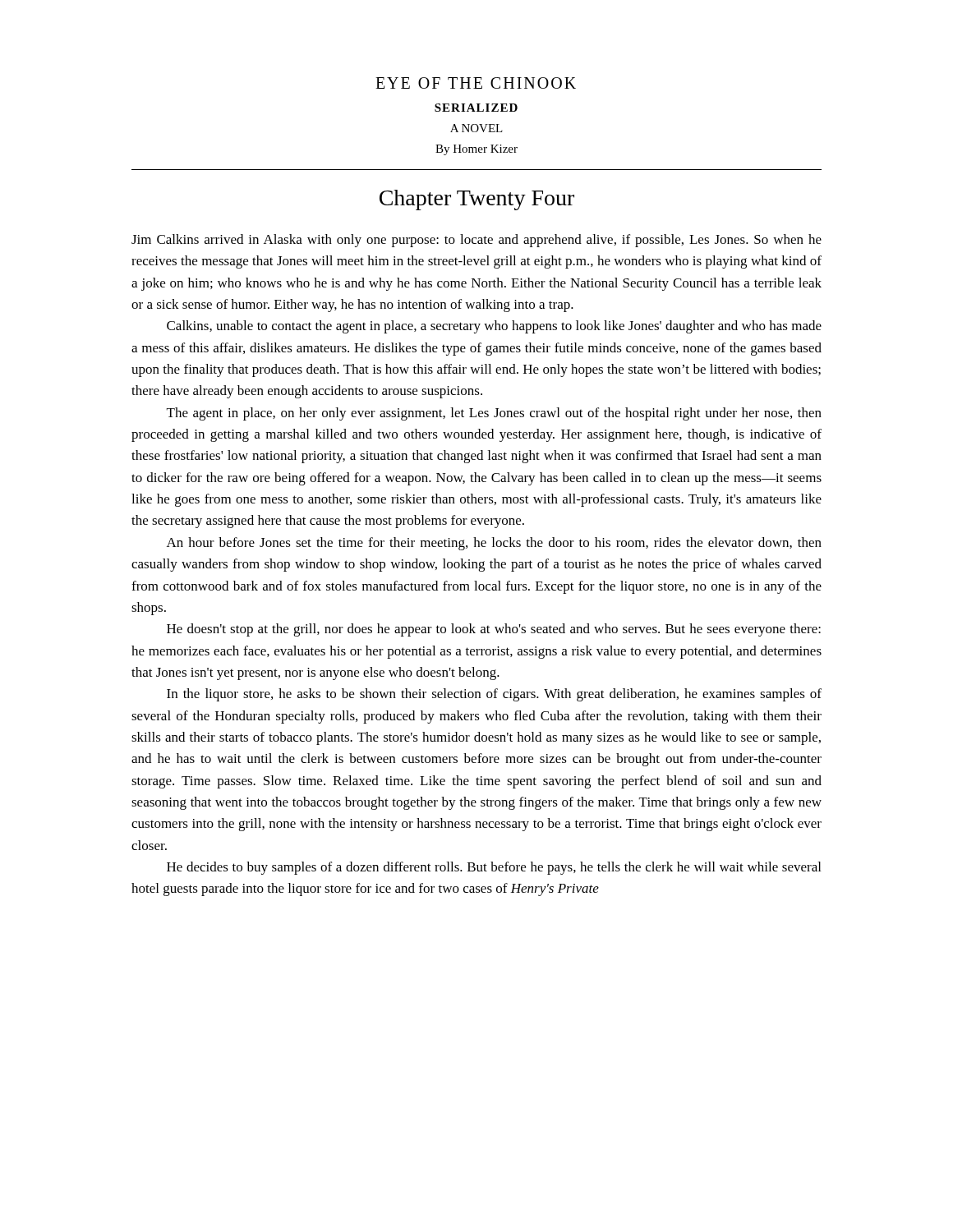Click on the text that reads "By Homer Kizer"
Viewport: 953px width, 1232px height.
coord(476,149)
